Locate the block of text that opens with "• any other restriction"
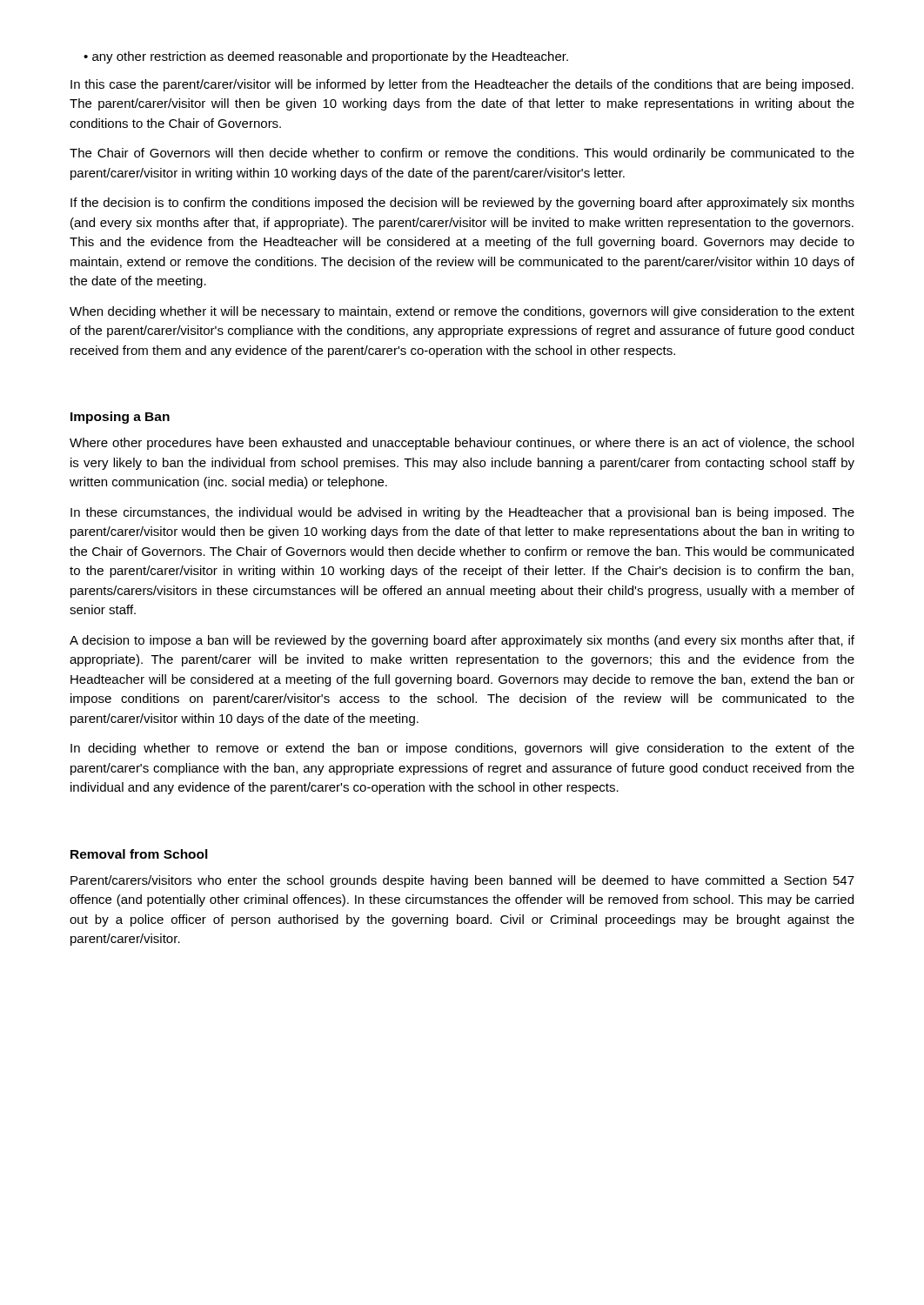 coord(326,56)
